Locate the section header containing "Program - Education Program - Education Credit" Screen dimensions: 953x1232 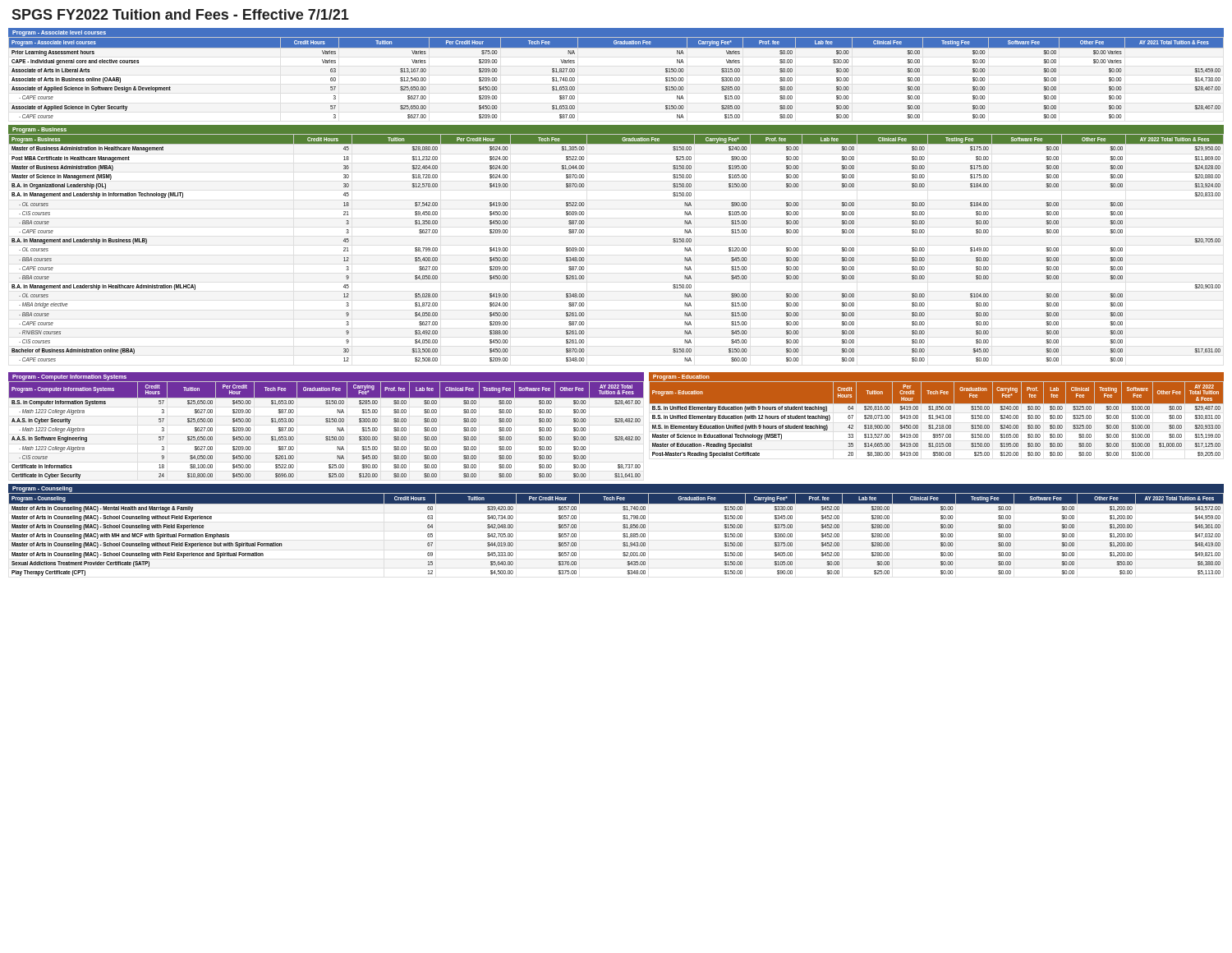pos(936,416)
